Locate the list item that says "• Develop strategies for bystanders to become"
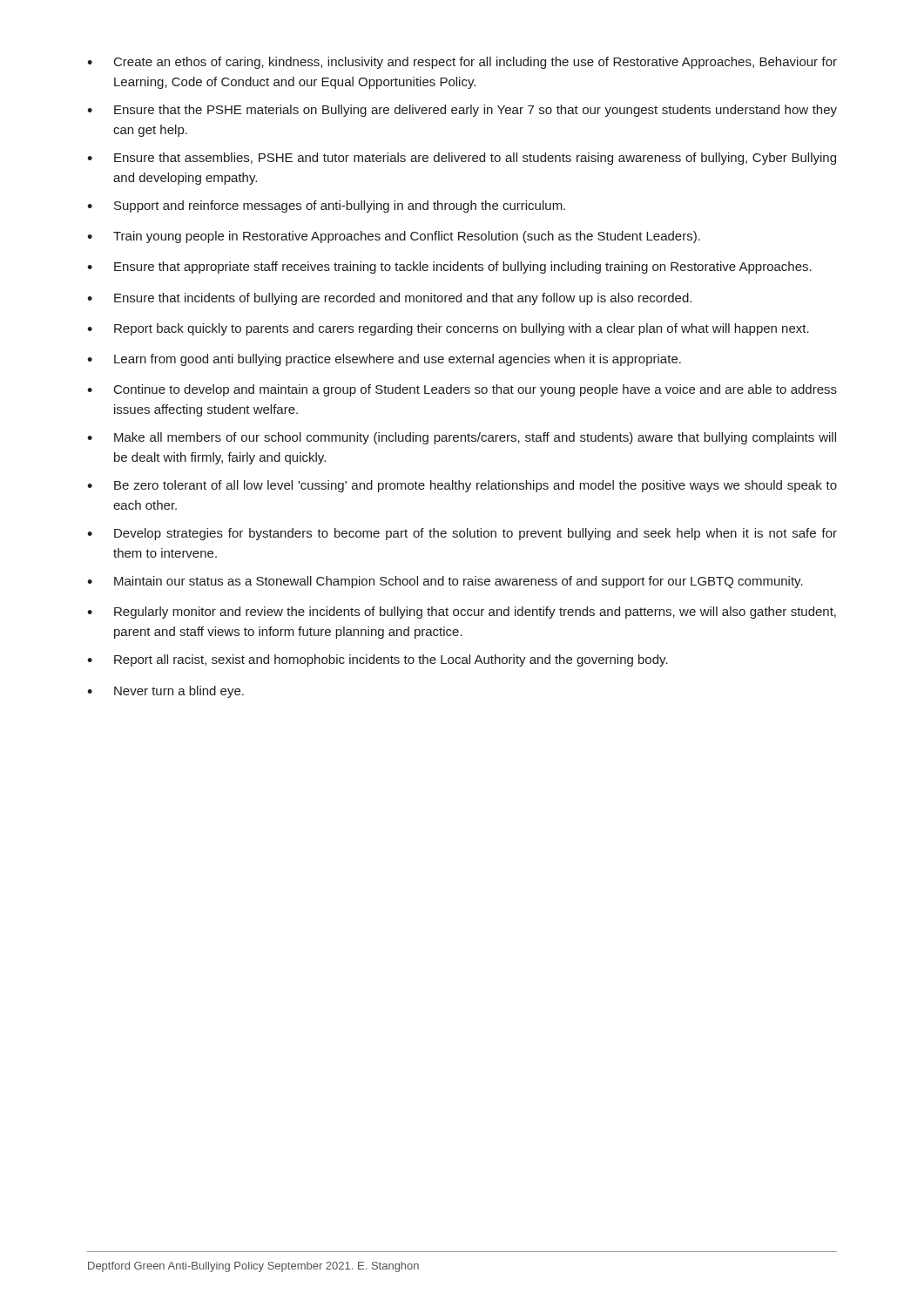This screenshot has width=924, height=1307. coord(462,543)
